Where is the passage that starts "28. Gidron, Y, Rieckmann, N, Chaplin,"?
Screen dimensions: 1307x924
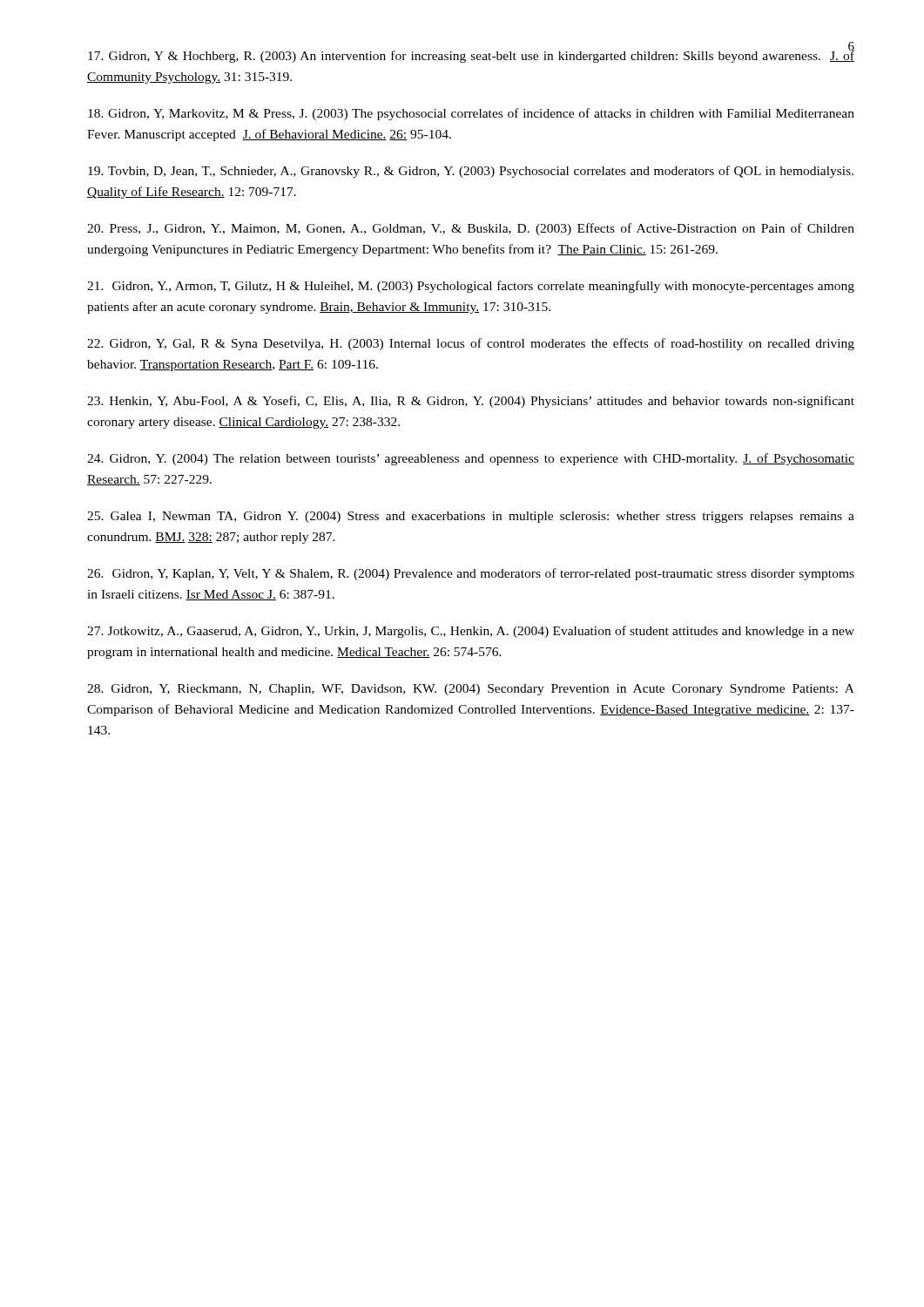(471, 709)
